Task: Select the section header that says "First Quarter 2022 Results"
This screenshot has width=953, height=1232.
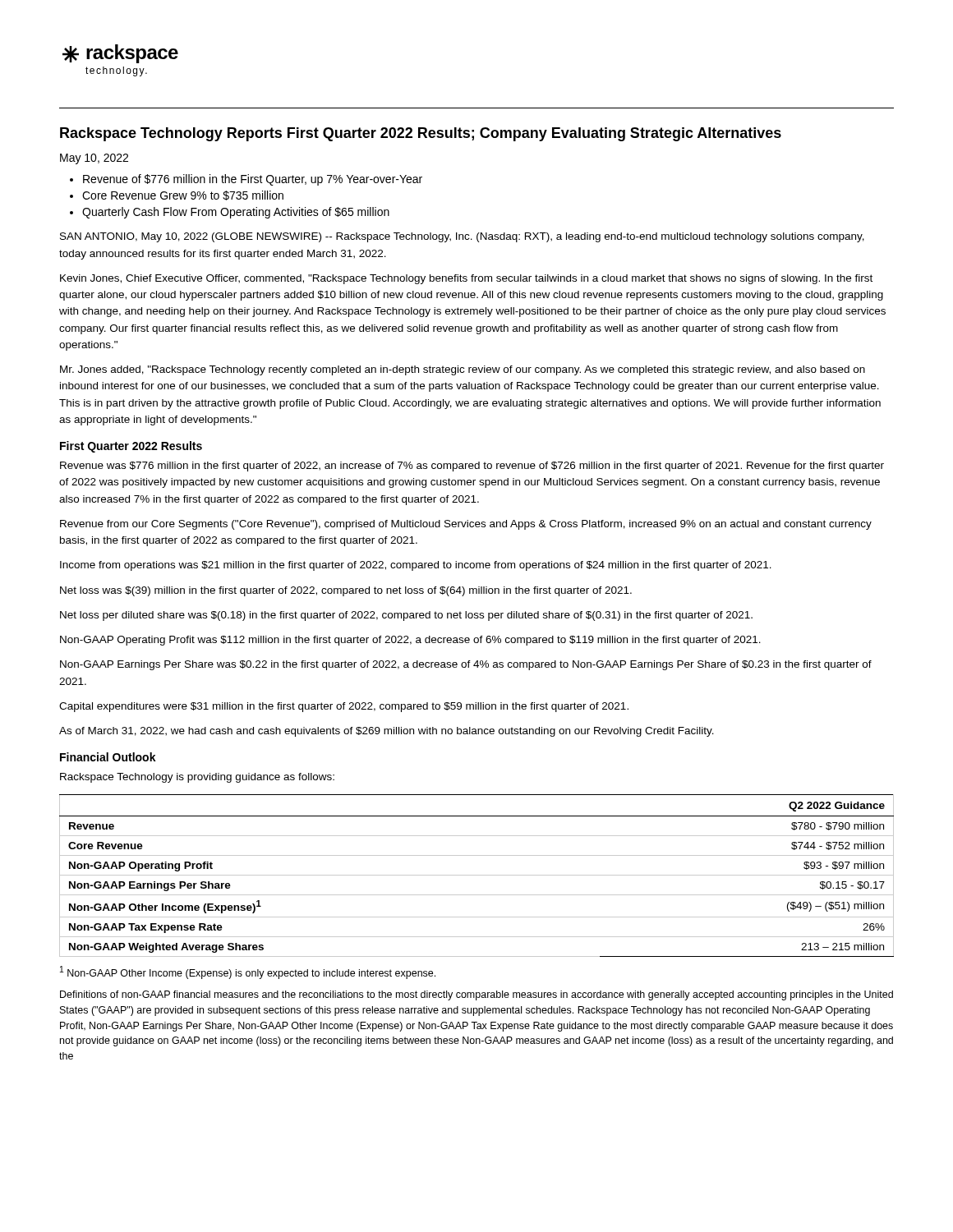Action: [x=131, y=446]
